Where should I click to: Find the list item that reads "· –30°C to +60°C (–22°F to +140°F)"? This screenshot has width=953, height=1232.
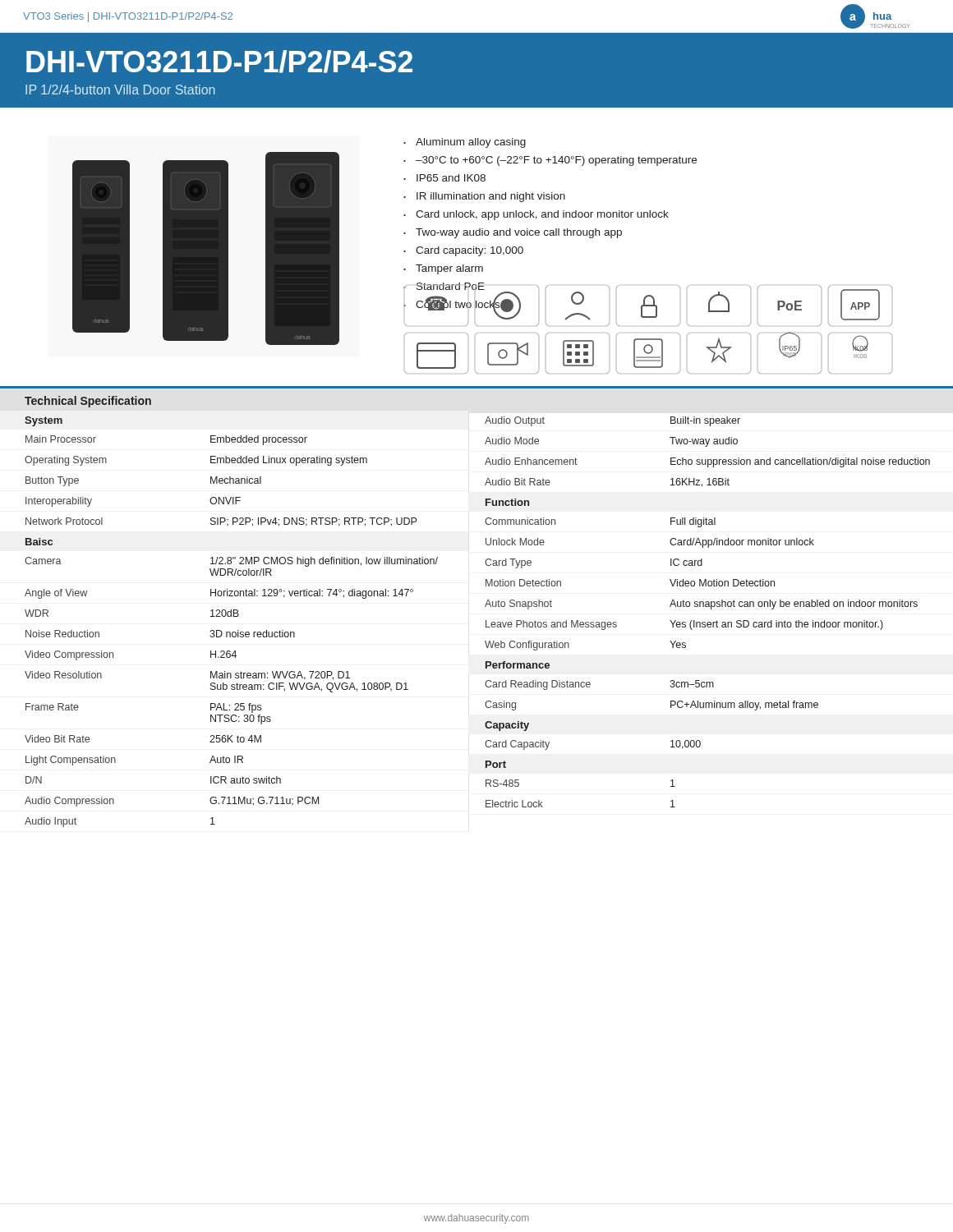tap(550, 160)
